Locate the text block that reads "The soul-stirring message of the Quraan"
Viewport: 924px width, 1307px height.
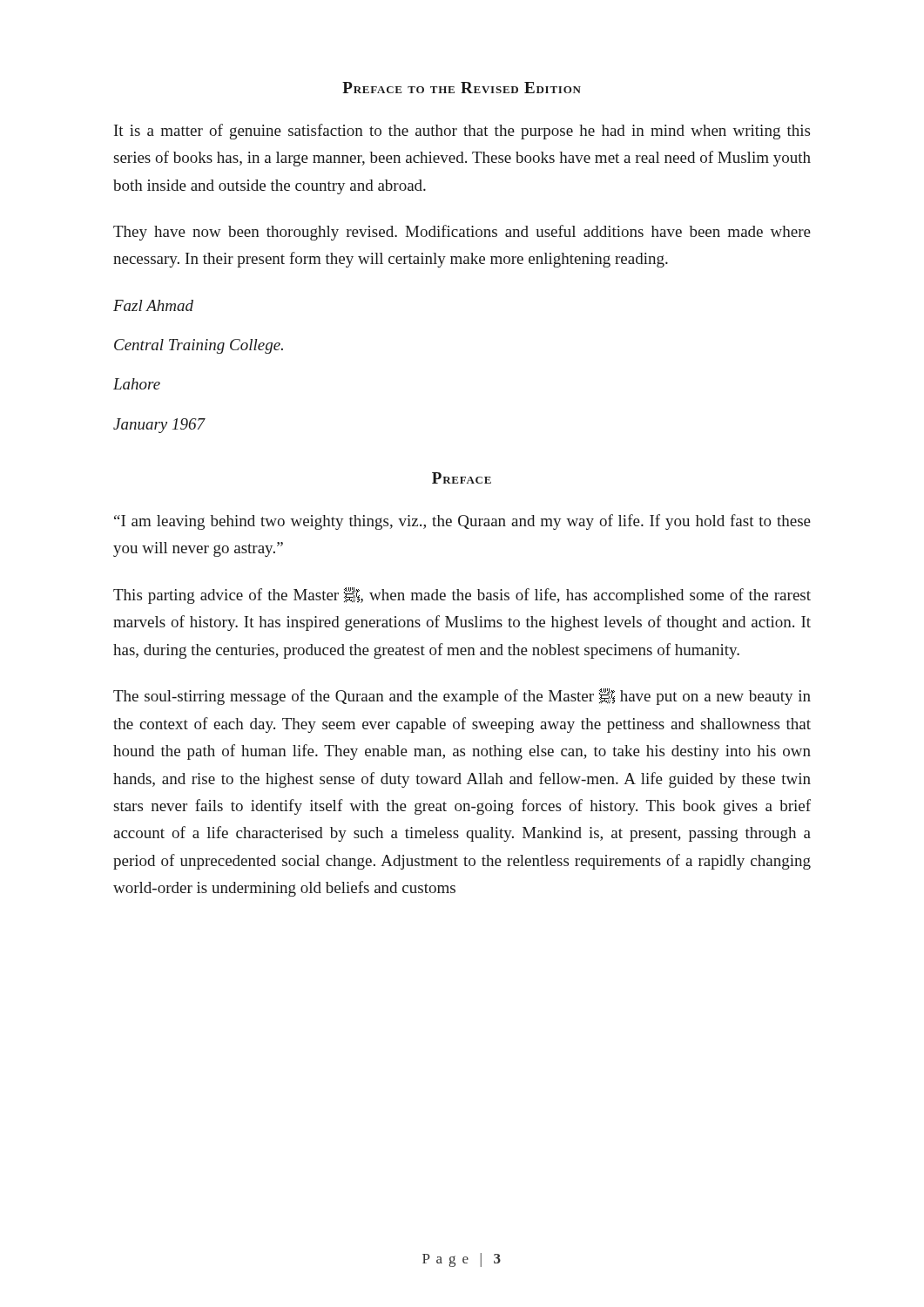coord(462,792)
